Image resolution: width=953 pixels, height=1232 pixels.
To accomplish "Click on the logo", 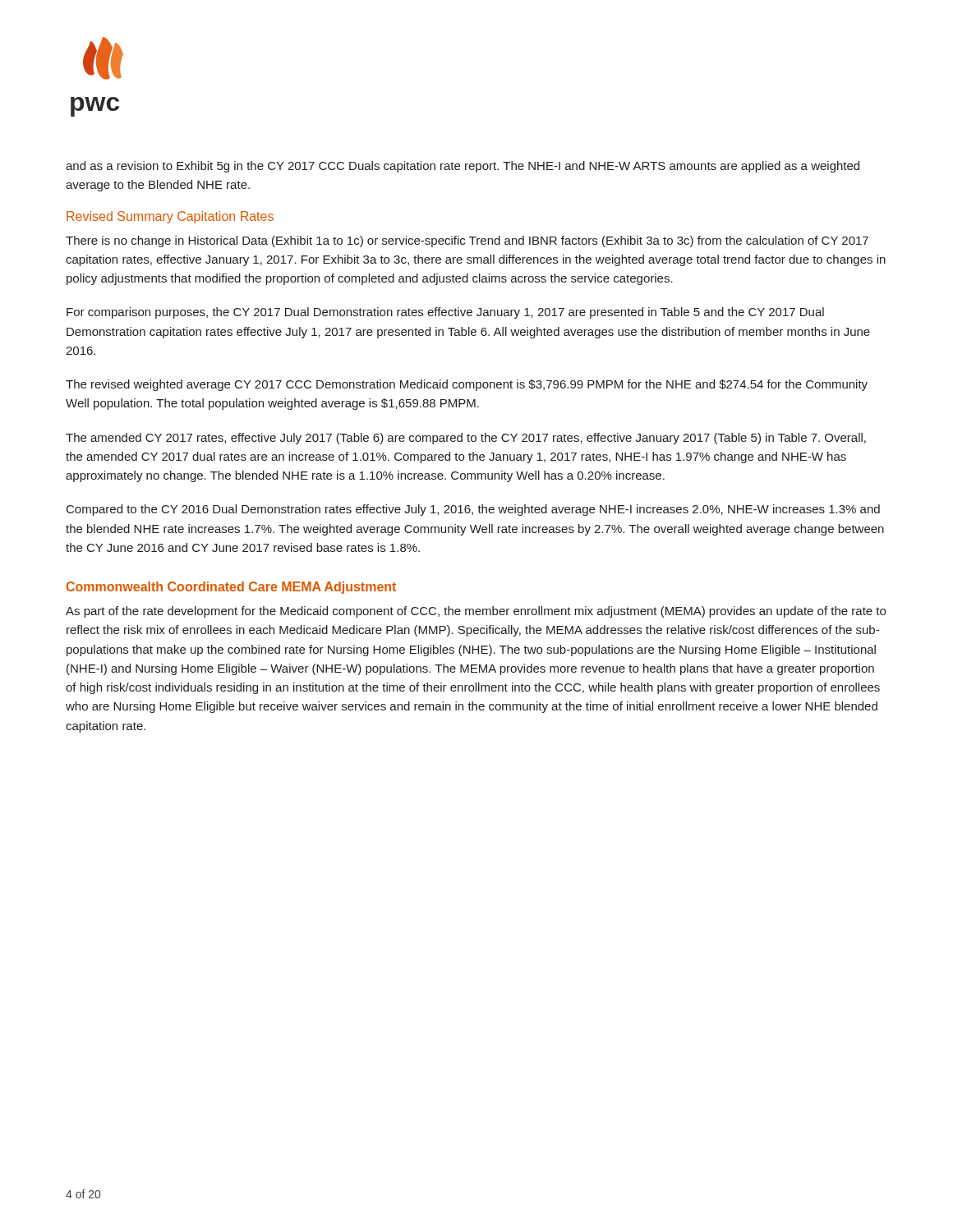I will coord(115,76).
